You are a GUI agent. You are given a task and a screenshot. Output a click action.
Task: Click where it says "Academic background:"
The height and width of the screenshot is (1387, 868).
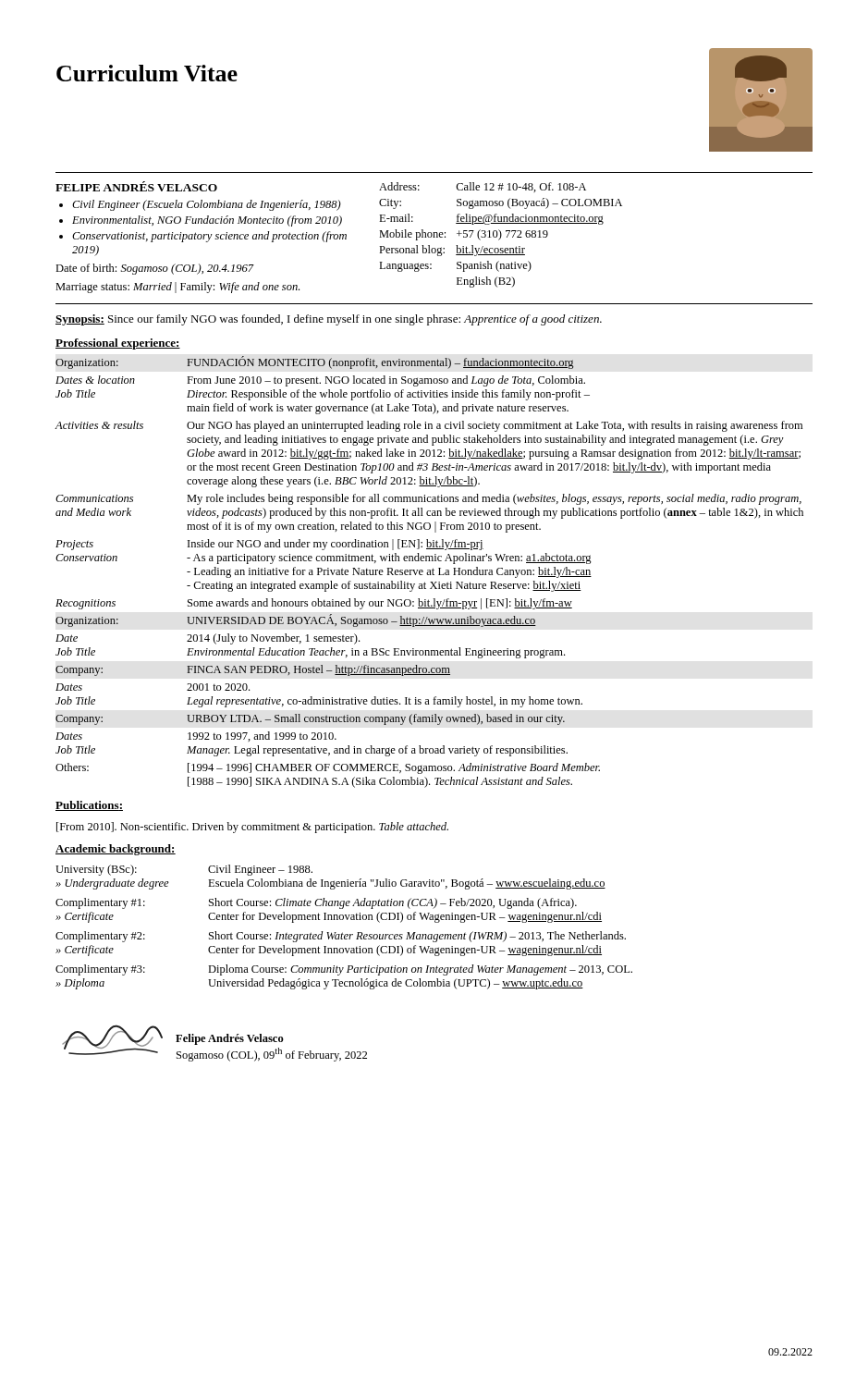tap(115, 848)
